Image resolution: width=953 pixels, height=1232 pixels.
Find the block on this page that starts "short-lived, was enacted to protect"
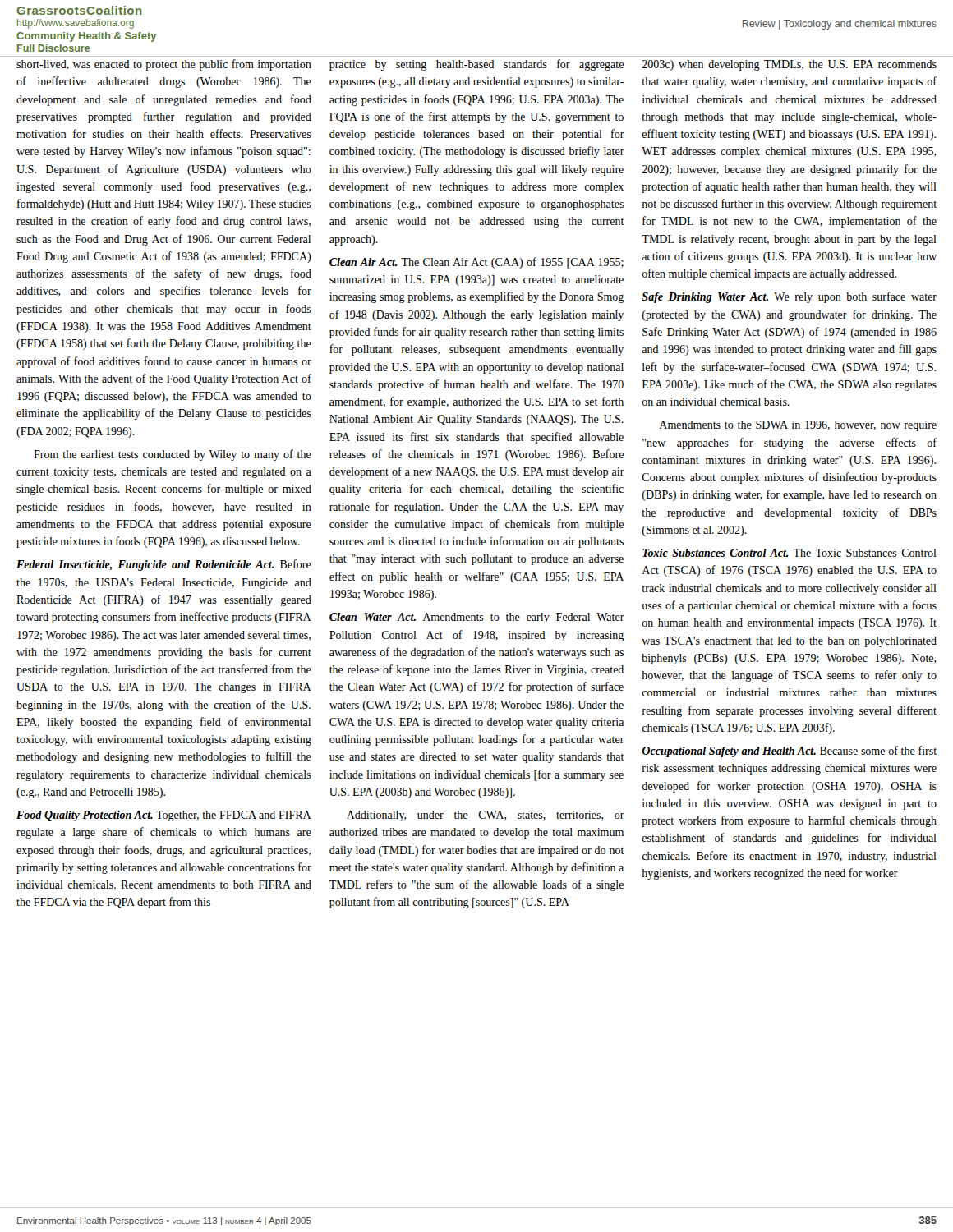[164, 484]
